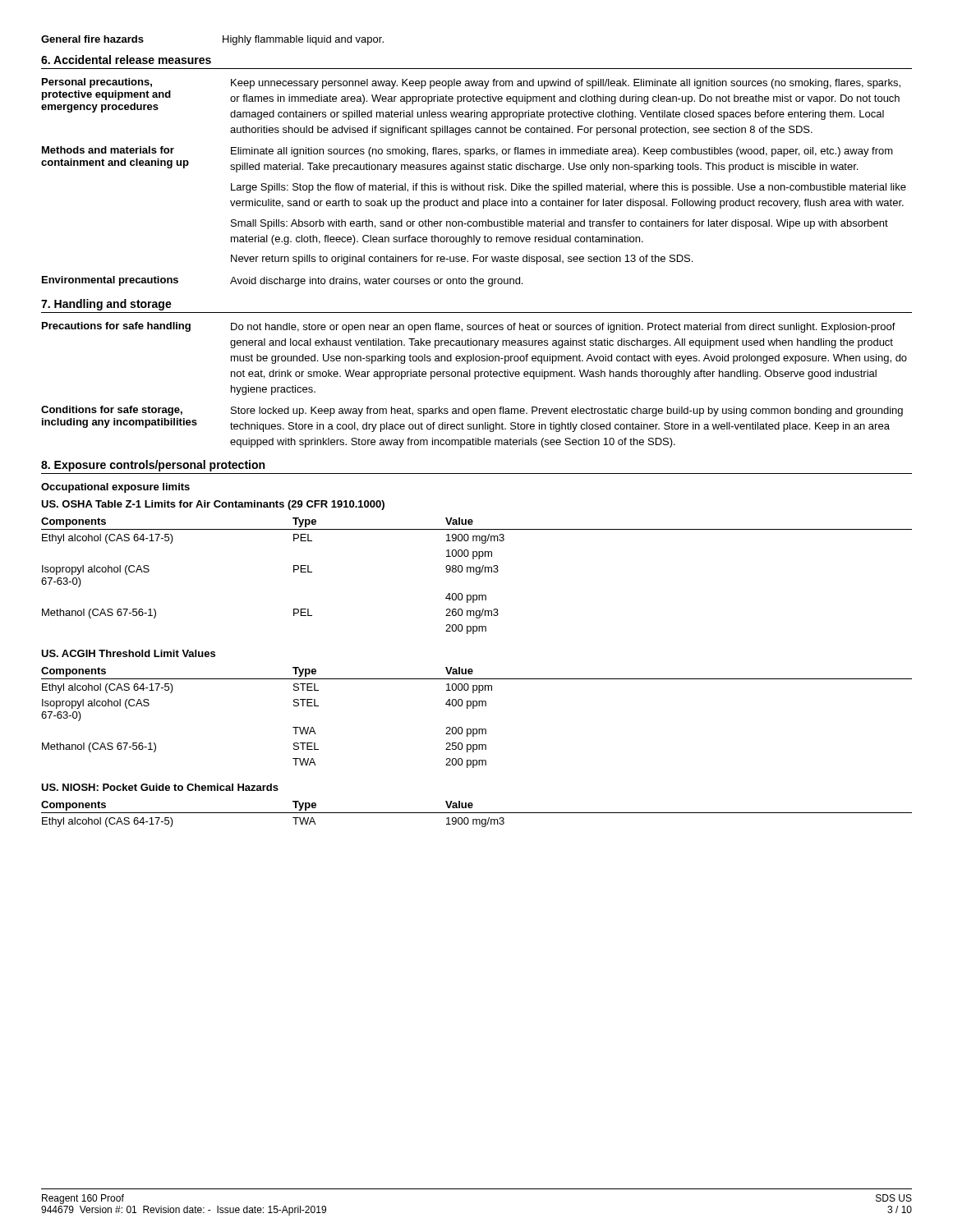953x1232 pixels.
Task: Point to the region starting "Occupational exposure limits"
Action: point(116,487)
